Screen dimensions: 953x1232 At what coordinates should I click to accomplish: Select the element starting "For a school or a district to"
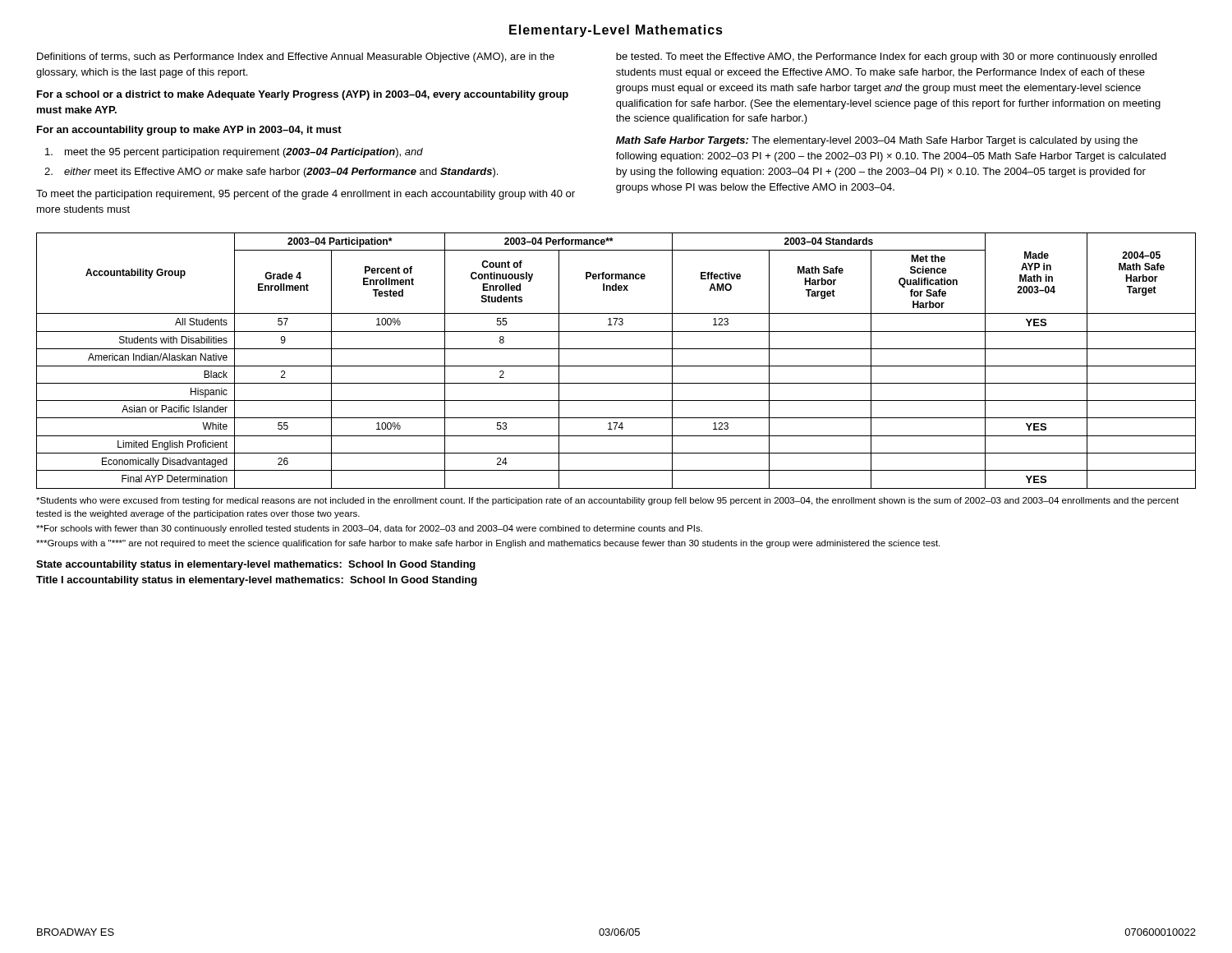pos(302,102)
